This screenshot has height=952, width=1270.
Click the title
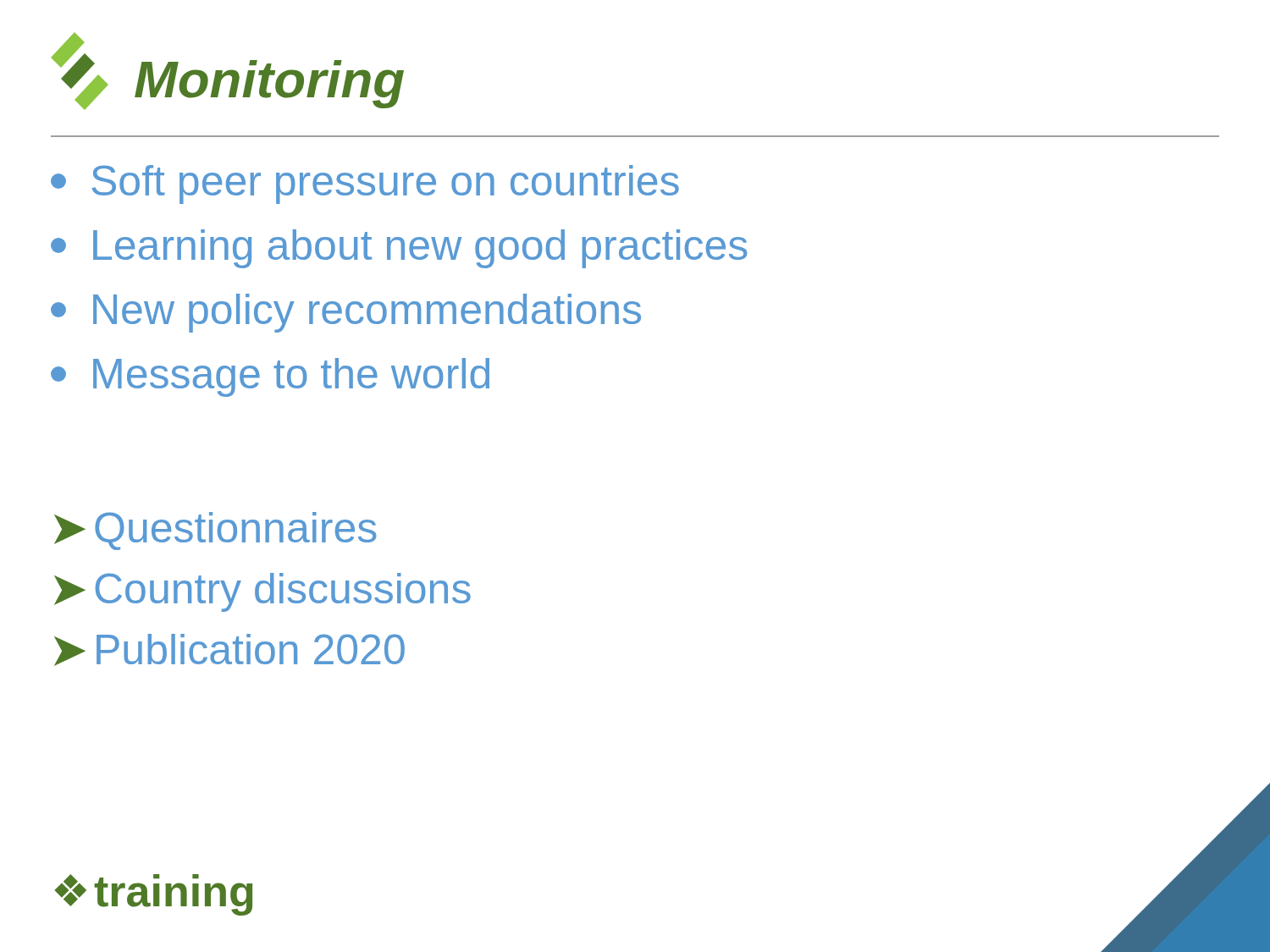(228, 79)
